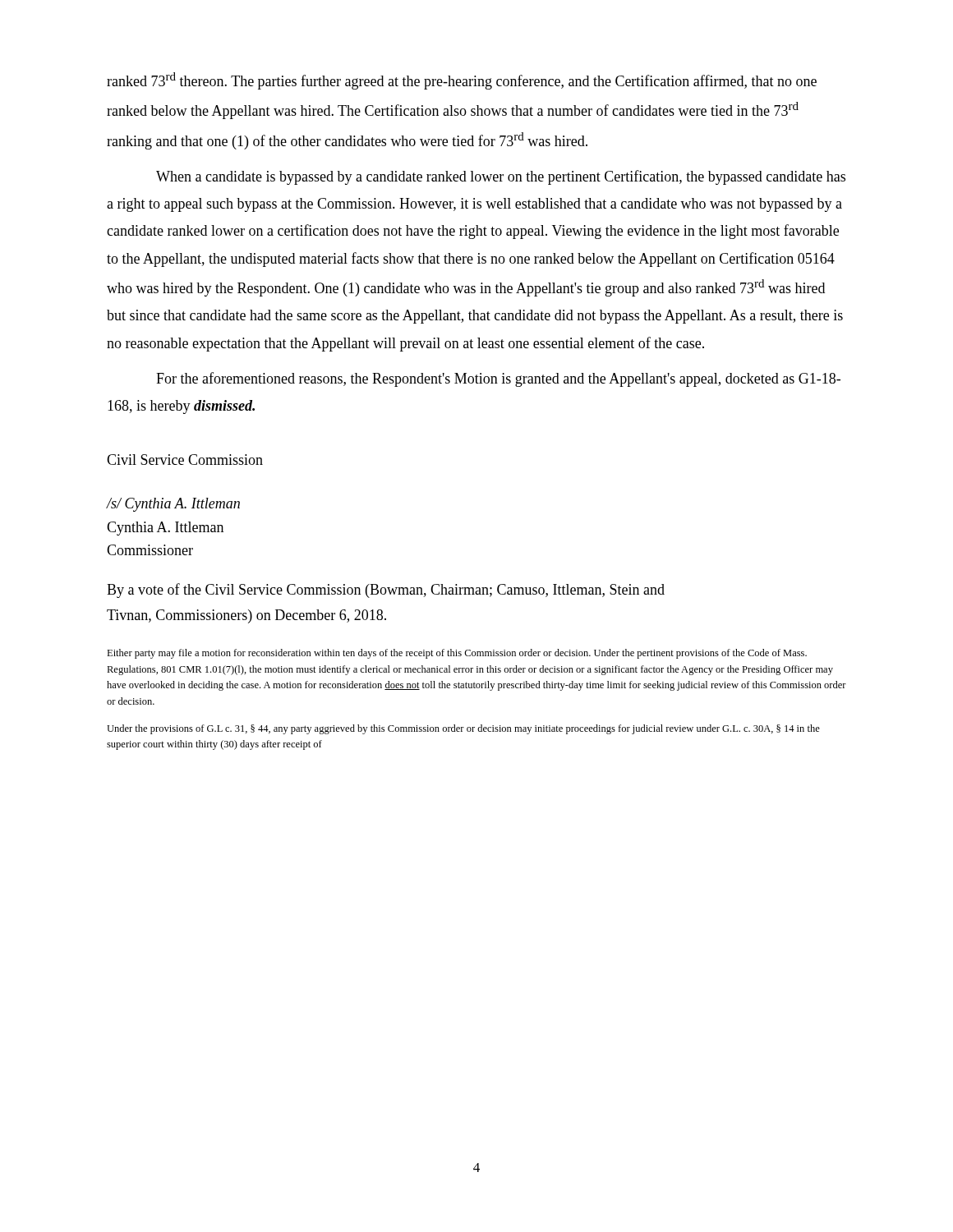The width and height of the screenshot is (953, 1232).
Task: Find the passage starting "When a candidate is"
Action: (x=476, y=260)
